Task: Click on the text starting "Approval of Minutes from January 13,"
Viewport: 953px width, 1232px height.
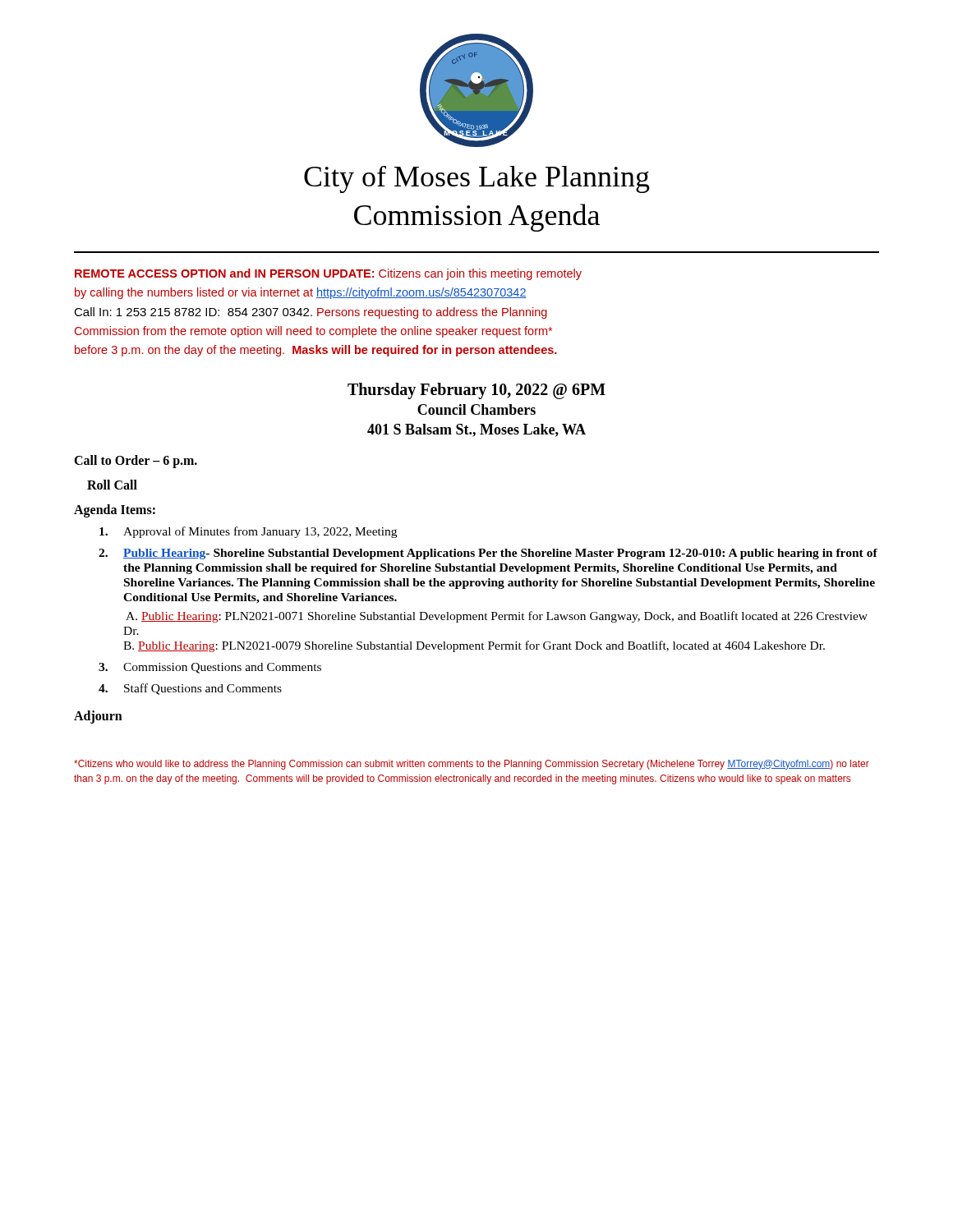Action: point(248,531)
